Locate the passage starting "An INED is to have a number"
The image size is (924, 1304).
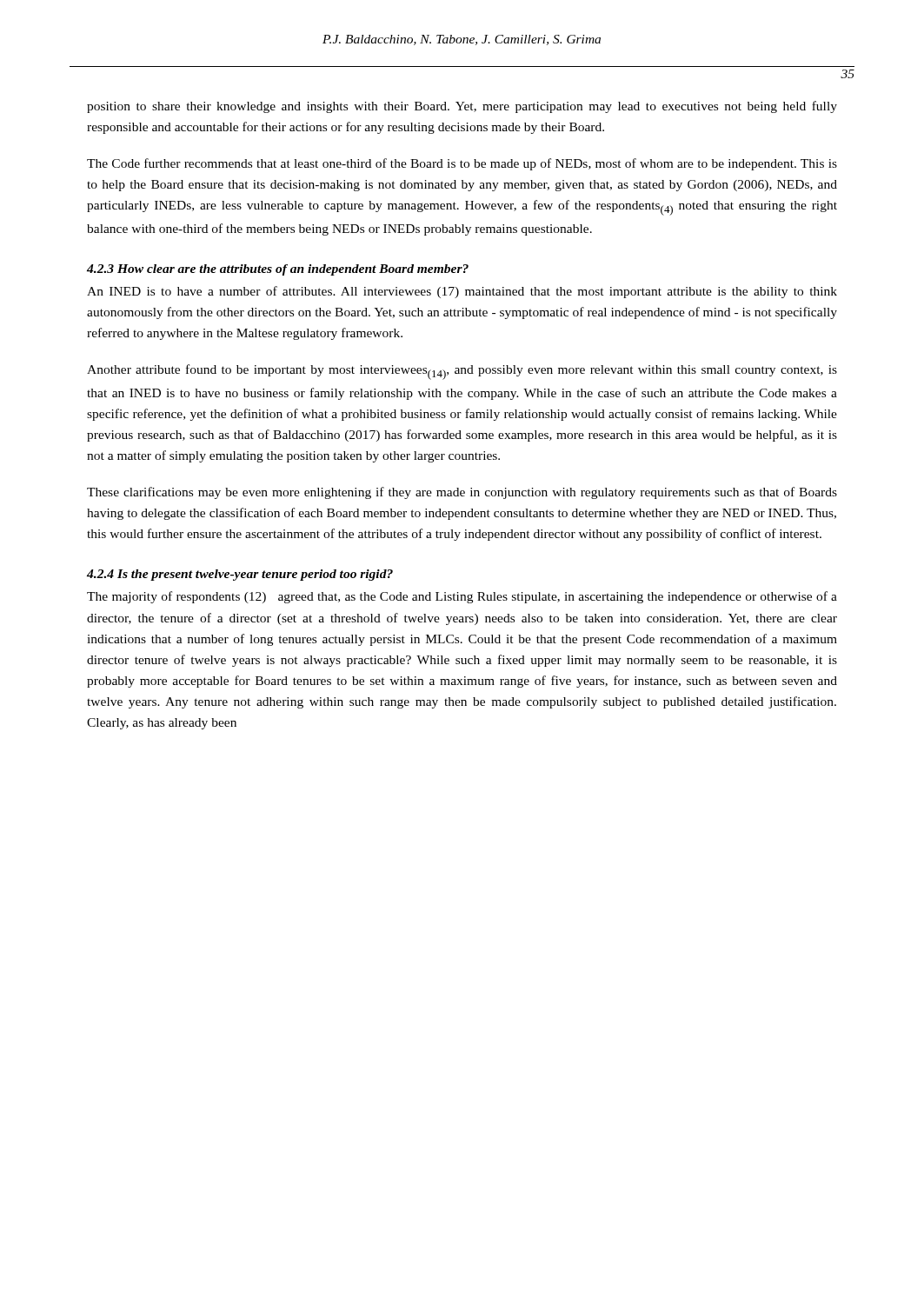[x=462, y=312]
